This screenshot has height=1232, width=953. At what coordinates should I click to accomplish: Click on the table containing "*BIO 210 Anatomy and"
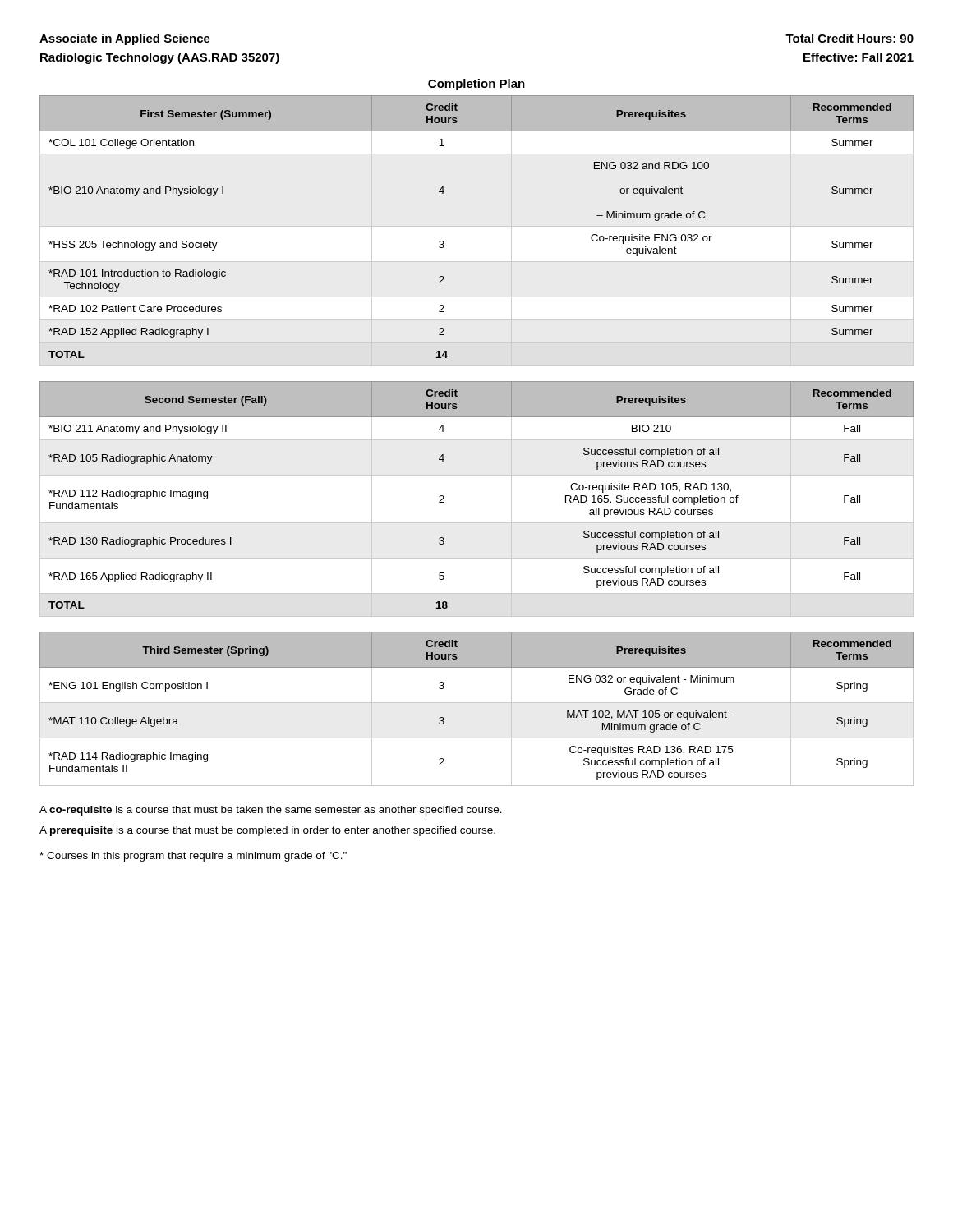click(476, 231)
